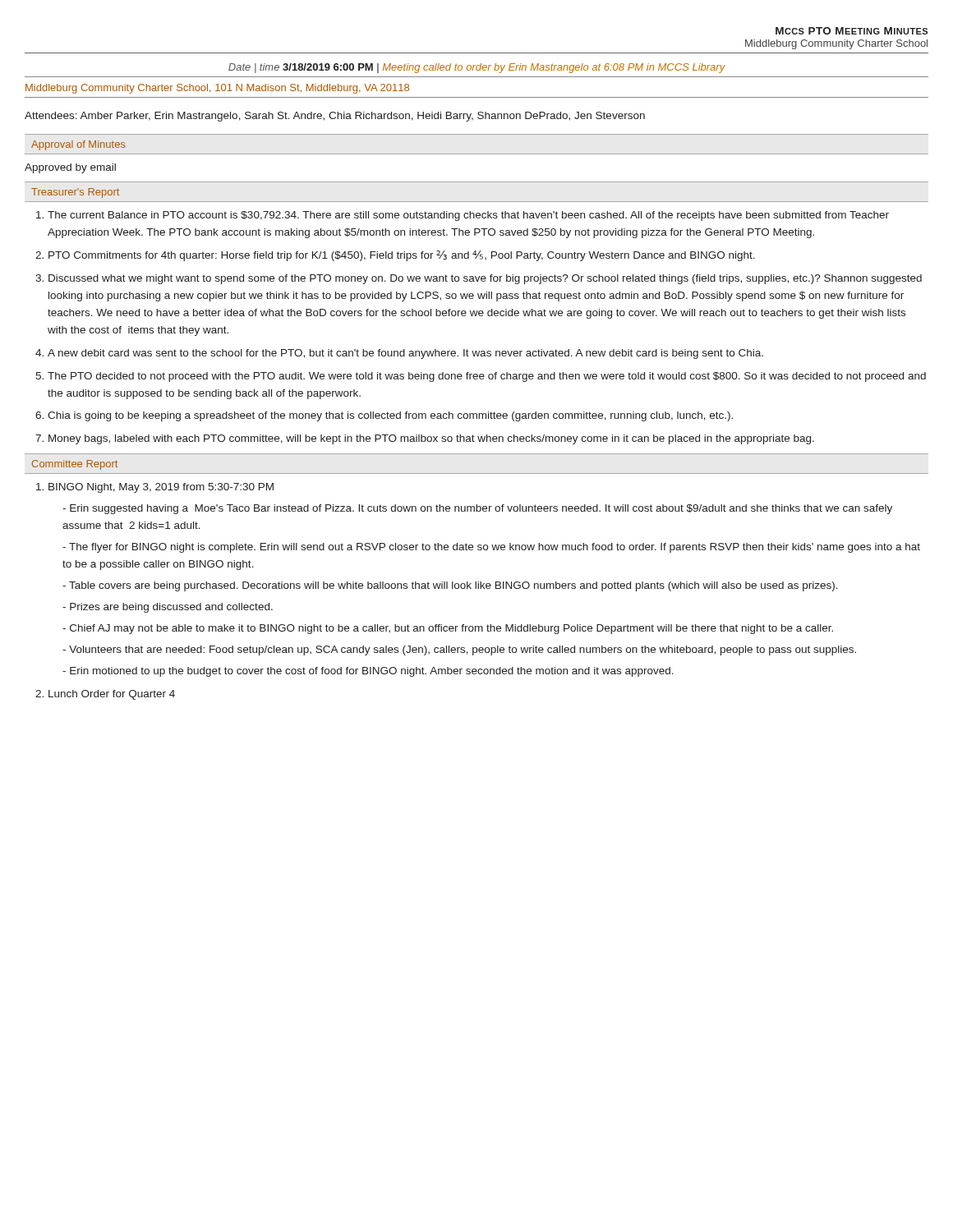Point to the block beginning "The PTO decided to not proceed"

tap(487, 384)
